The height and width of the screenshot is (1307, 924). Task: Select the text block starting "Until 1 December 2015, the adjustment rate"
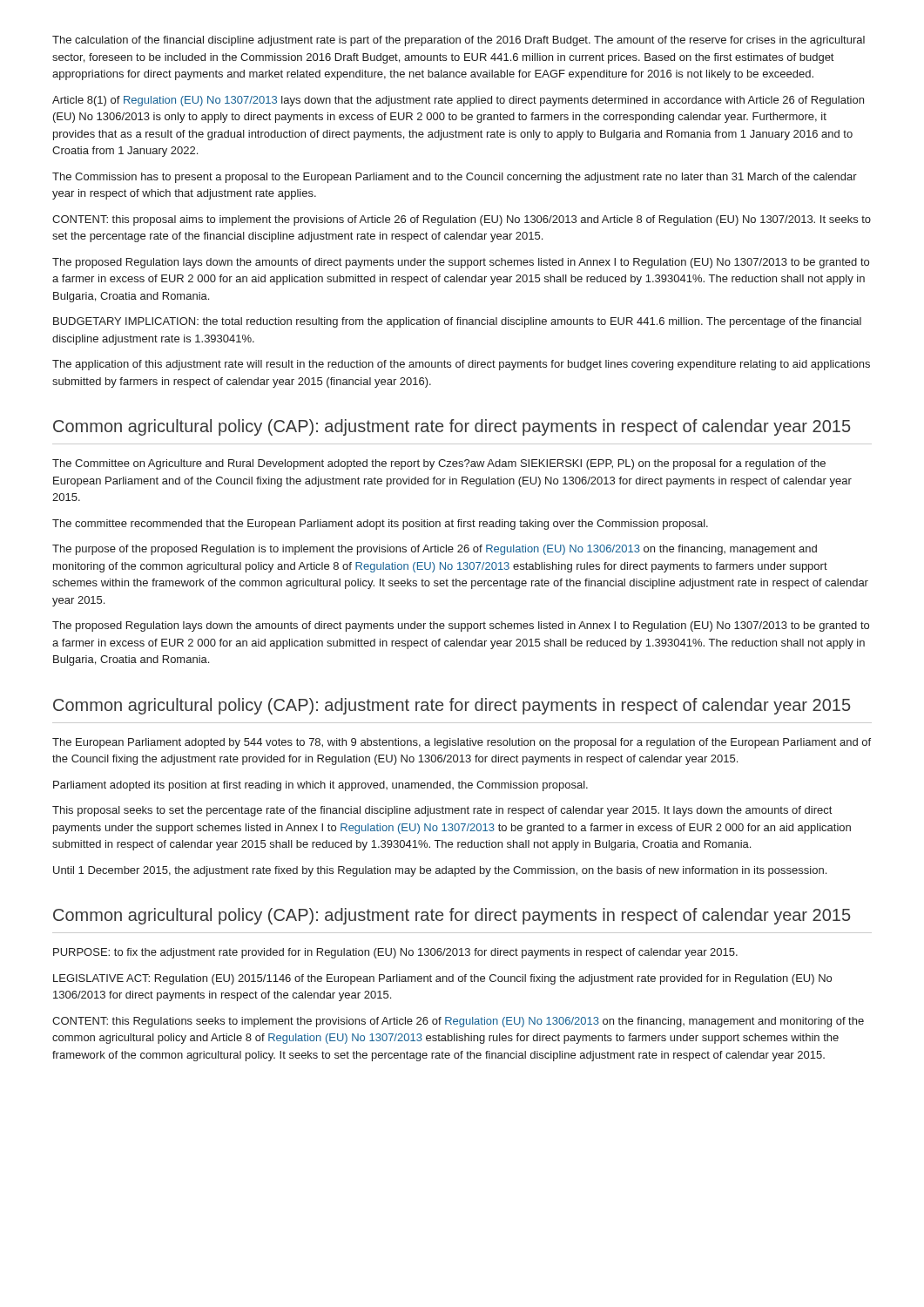click(440, 870)
